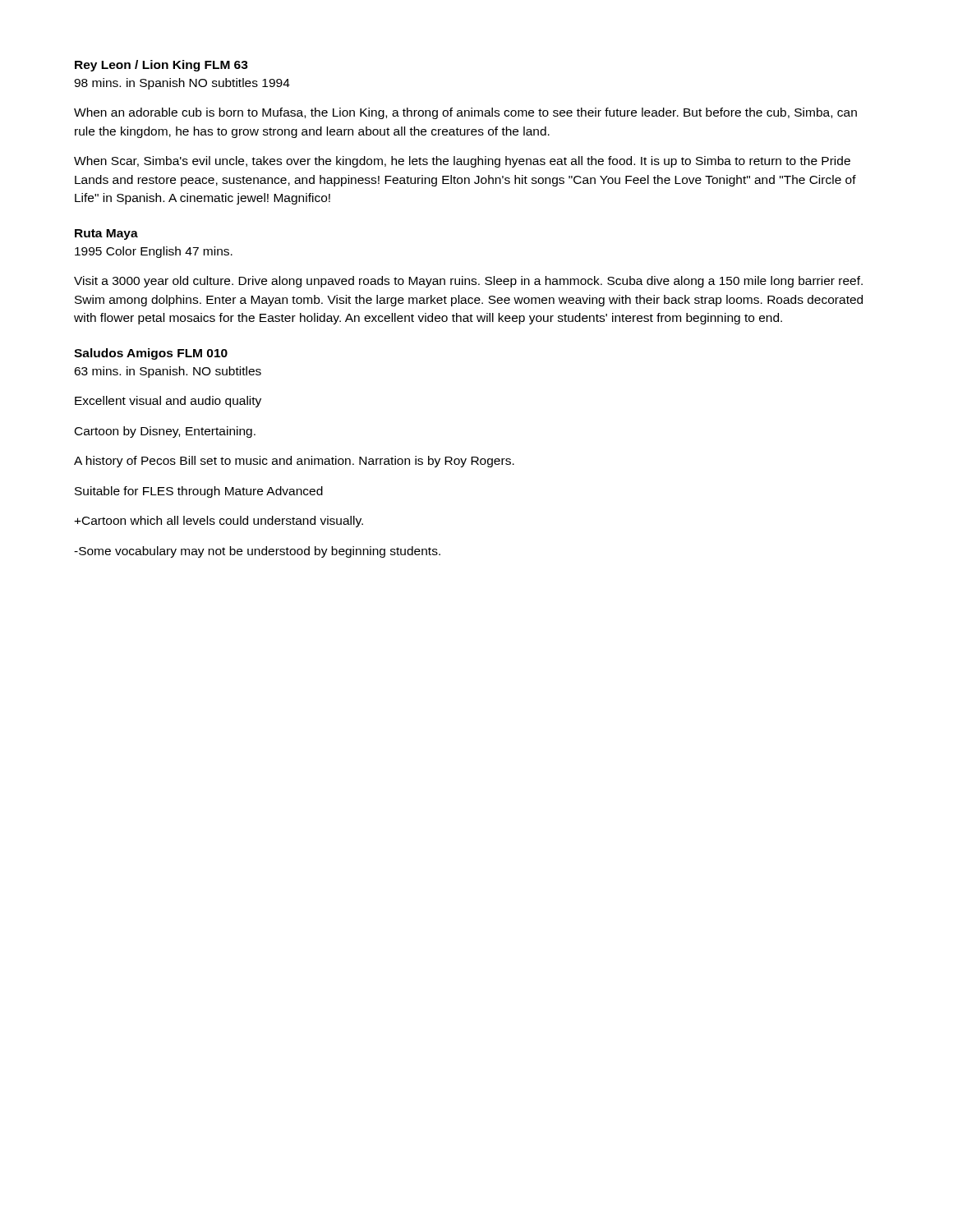Viewport: 953px width, 1232px height.
Task: Where is the passage that starts "98 mins. in Spanish"?
Action: tap(182, 83)
